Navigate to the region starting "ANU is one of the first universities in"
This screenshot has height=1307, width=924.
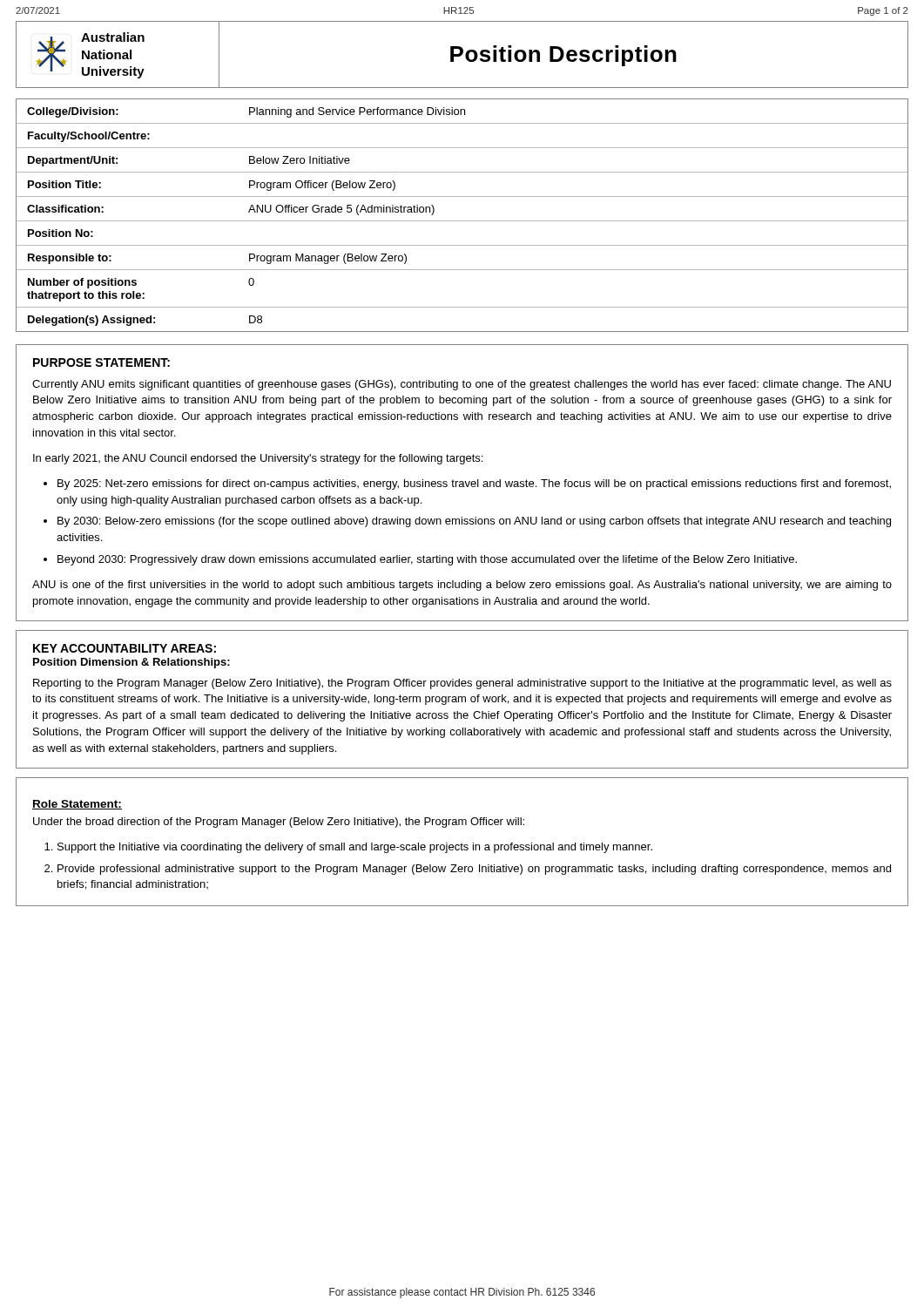[x=462, y=592]
